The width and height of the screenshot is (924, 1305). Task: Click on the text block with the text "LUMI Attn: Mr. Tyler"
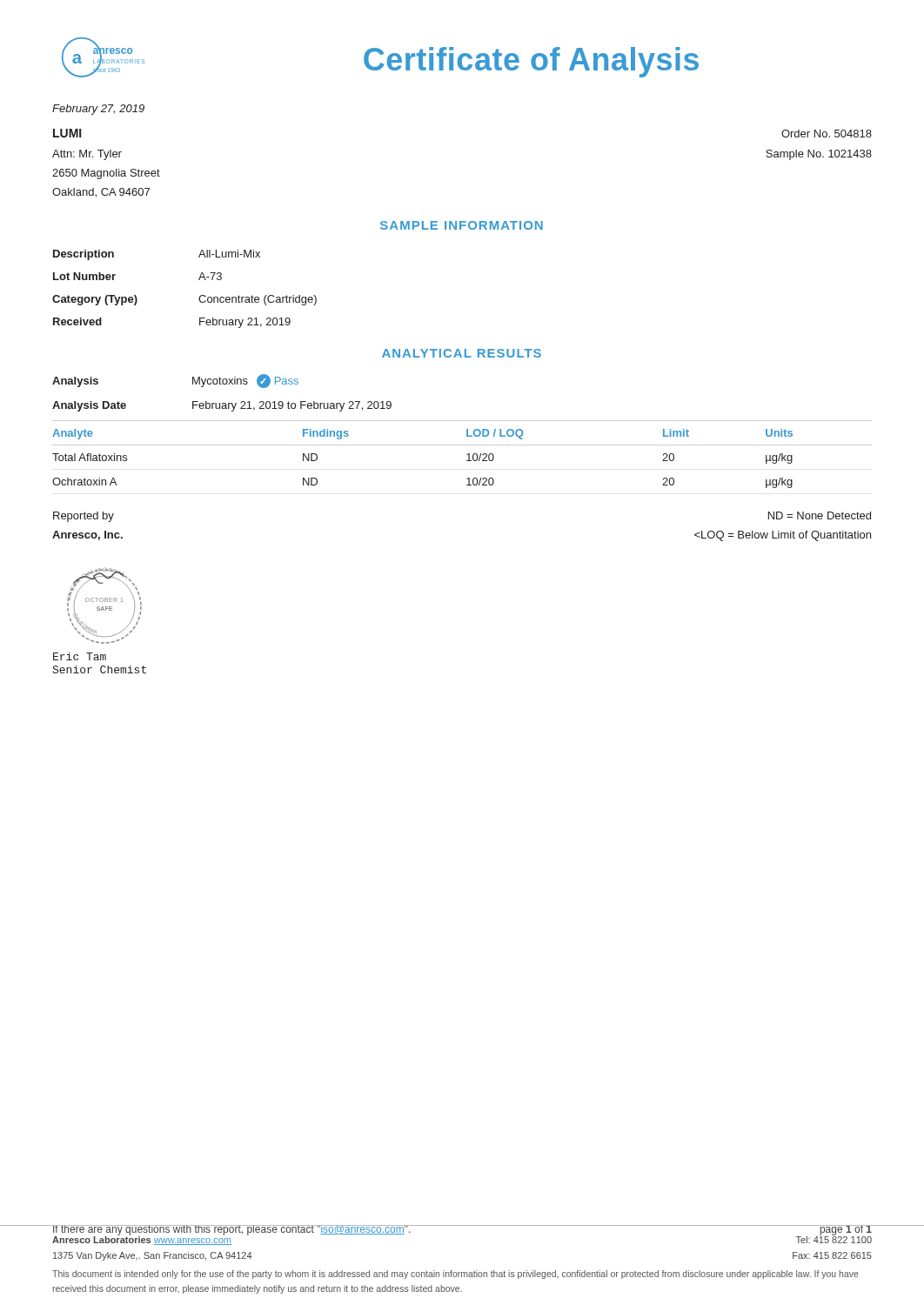[x=106, y=163]
